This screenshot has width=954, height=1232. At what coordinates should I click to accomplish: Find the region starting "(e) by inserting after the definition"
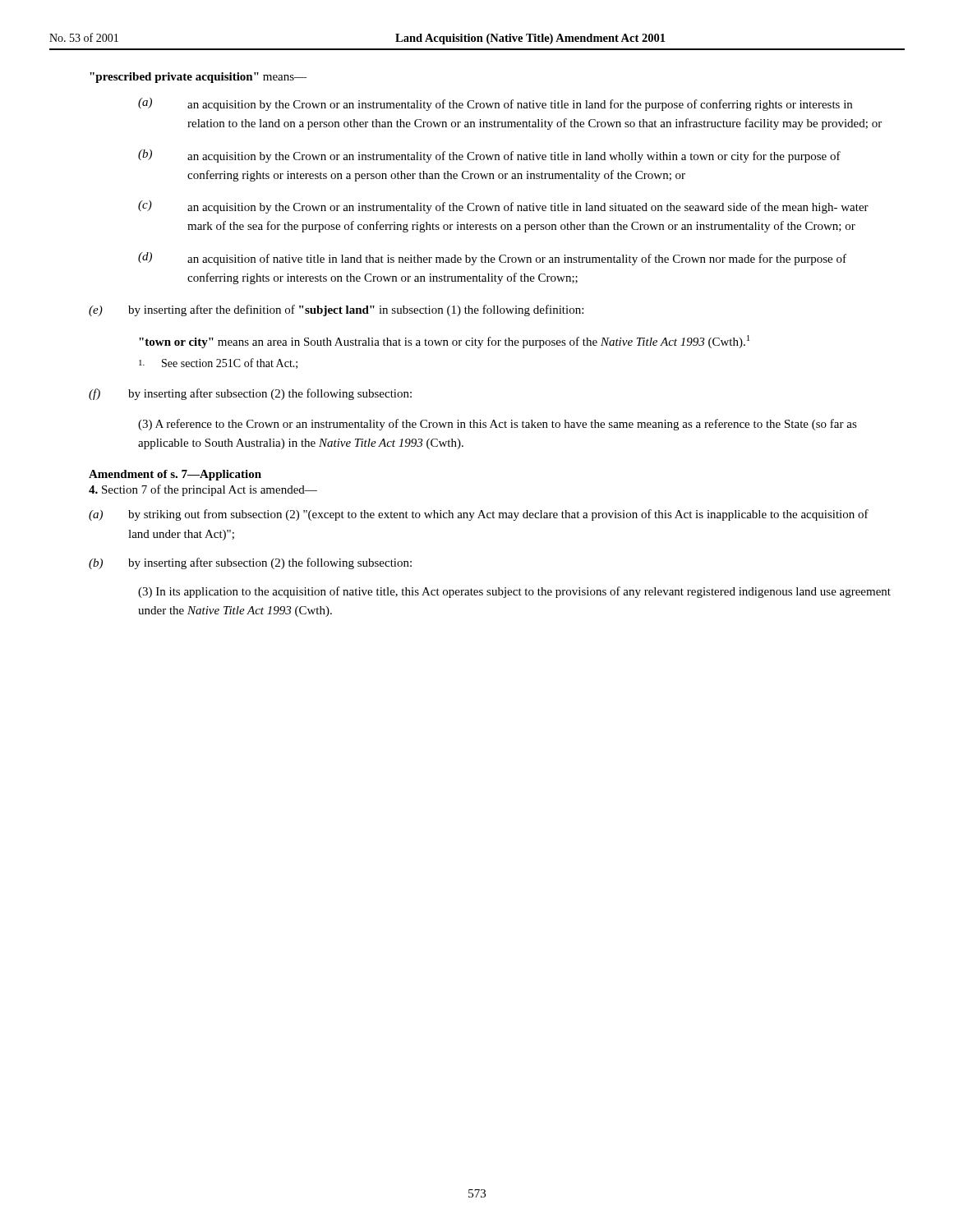pos(491,310)
